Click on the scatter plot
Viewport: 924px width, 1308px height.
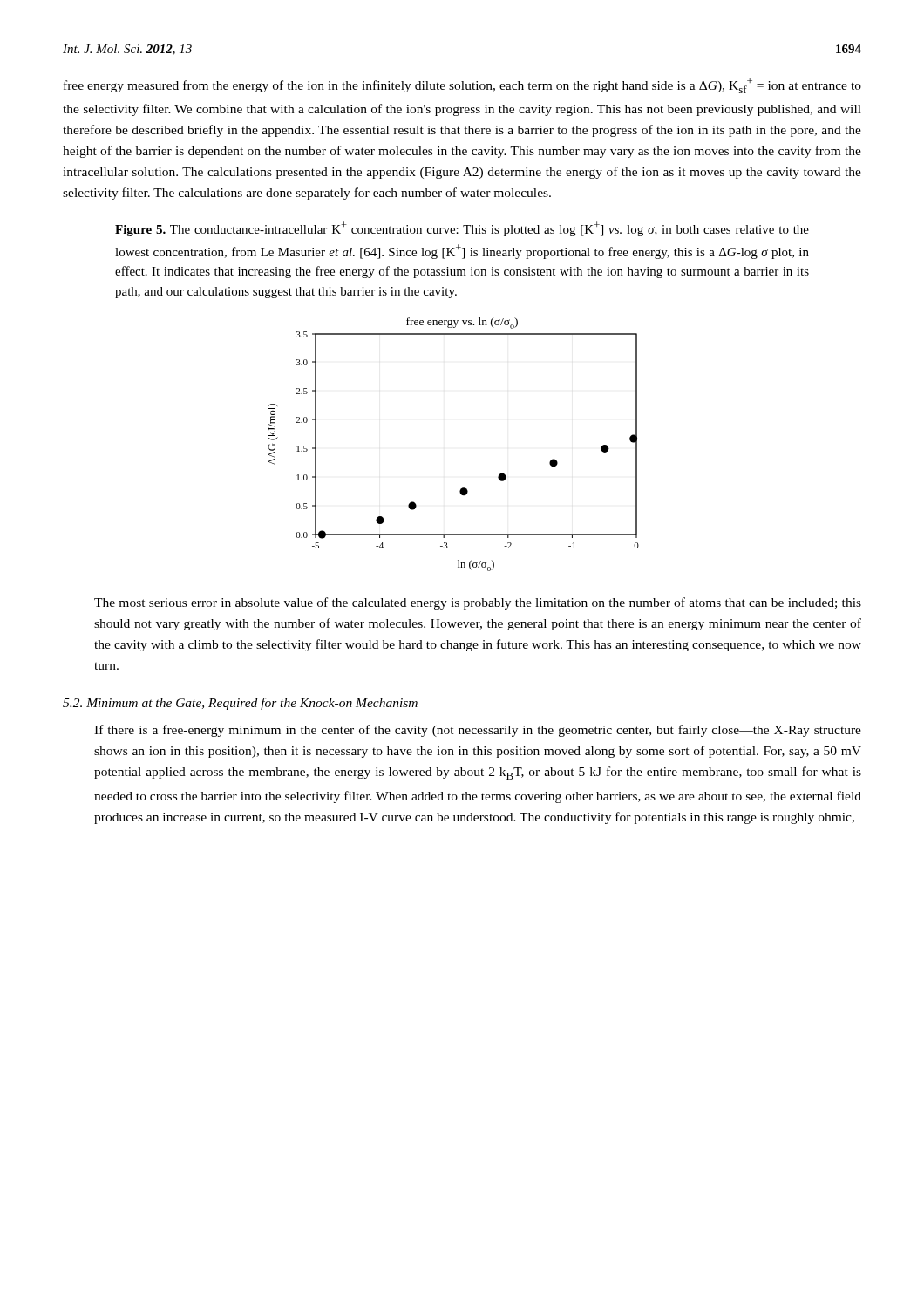point(462,445)
